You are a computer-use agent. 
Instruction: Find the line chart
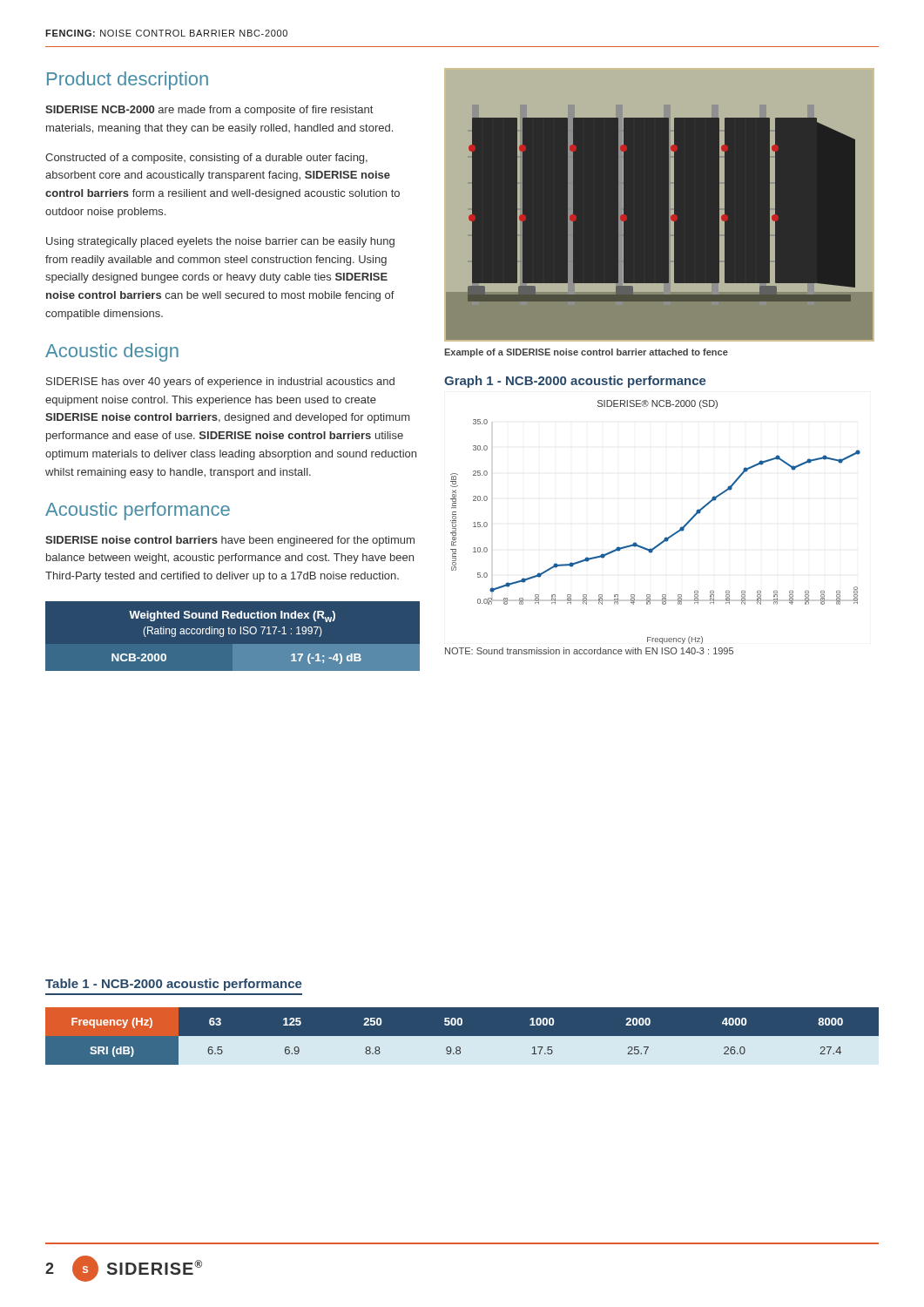pyautogui.click(x=658, y=518)
